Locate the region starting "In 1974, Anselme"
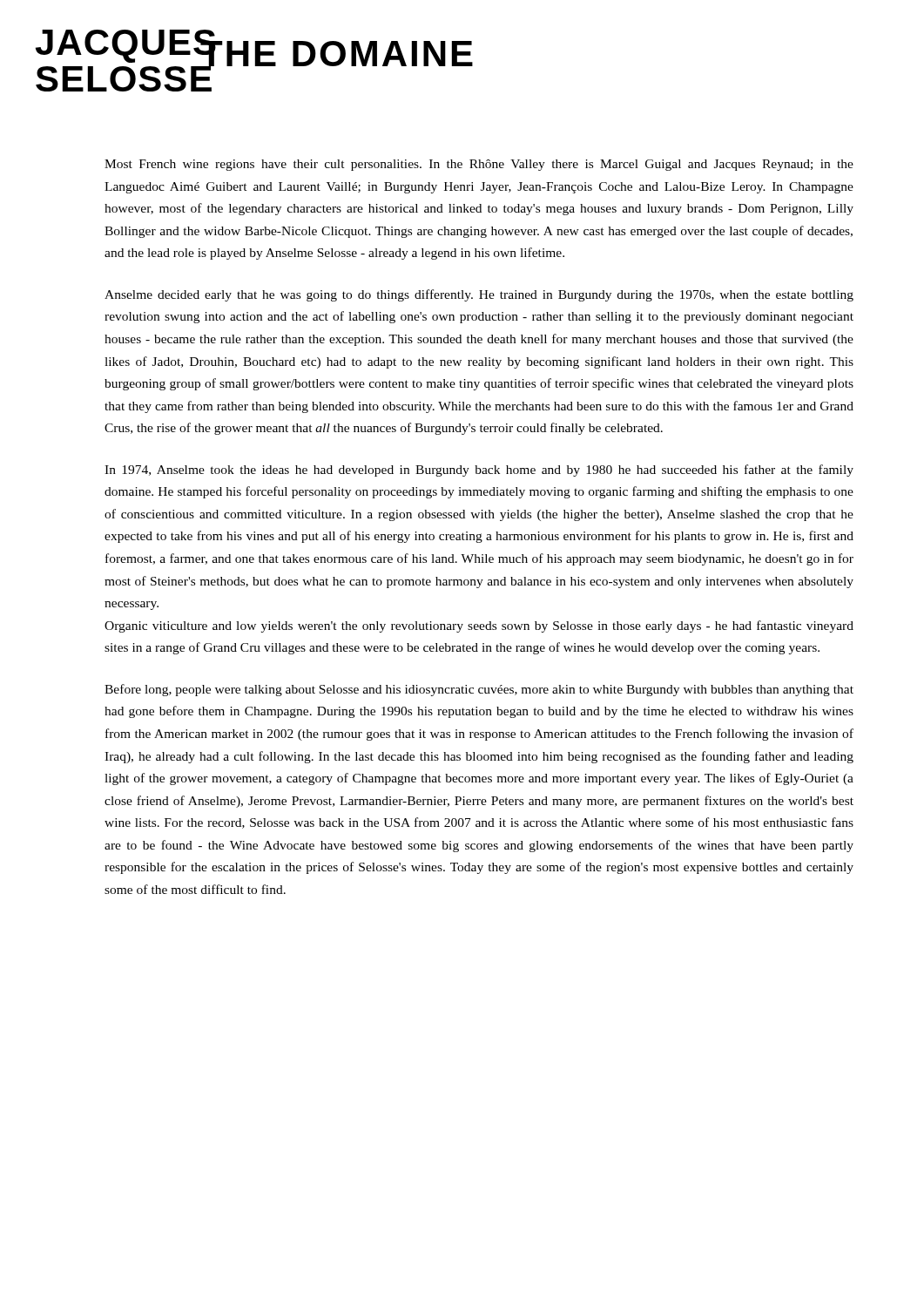The height and width of the screenshot is (1307, 924). coord(479,558)
